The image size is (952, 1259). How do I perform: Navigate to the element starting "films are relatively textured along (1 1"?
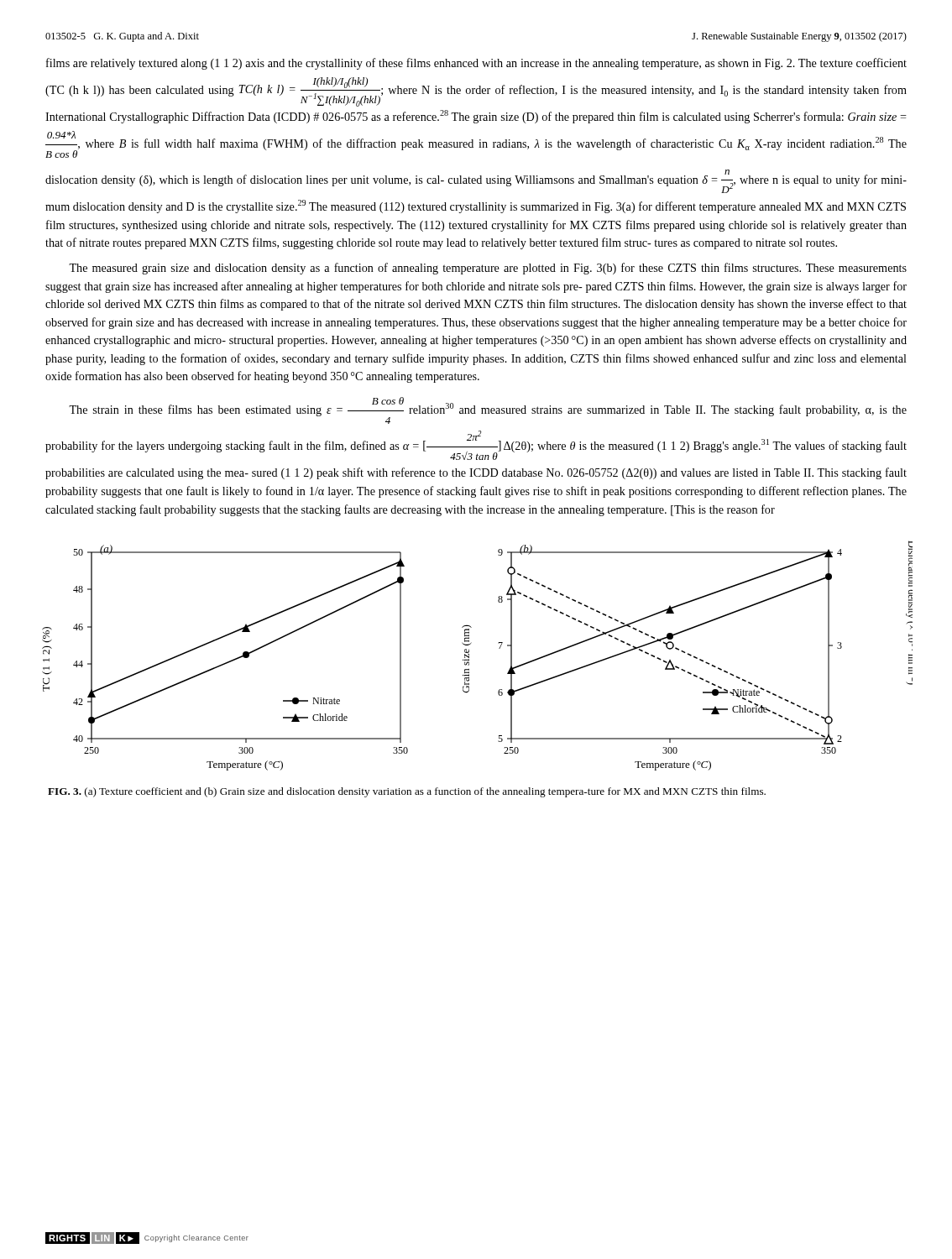[x=476, y=287]
